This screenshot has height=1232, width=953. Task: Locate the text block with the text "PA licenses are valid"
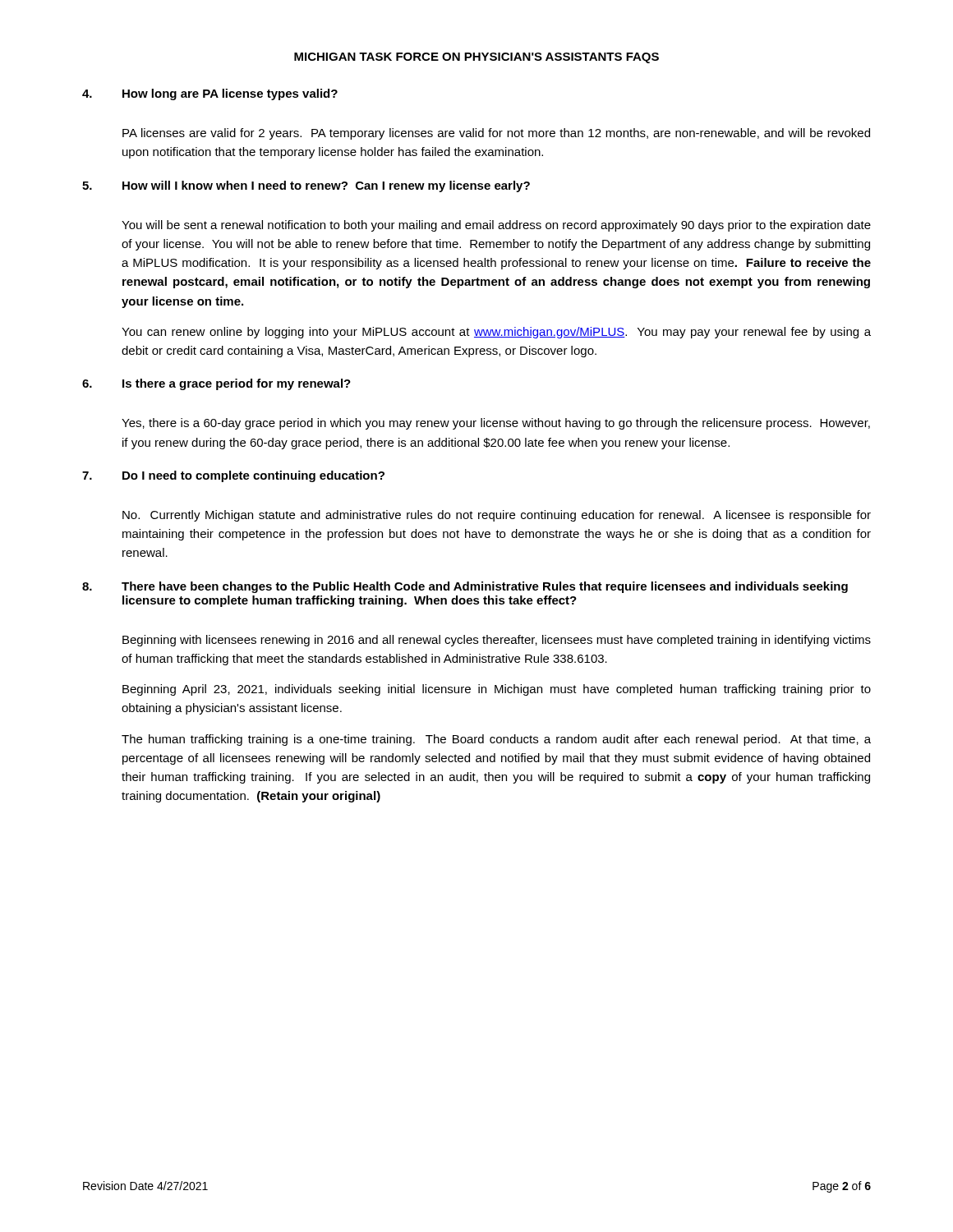(496, 142)
